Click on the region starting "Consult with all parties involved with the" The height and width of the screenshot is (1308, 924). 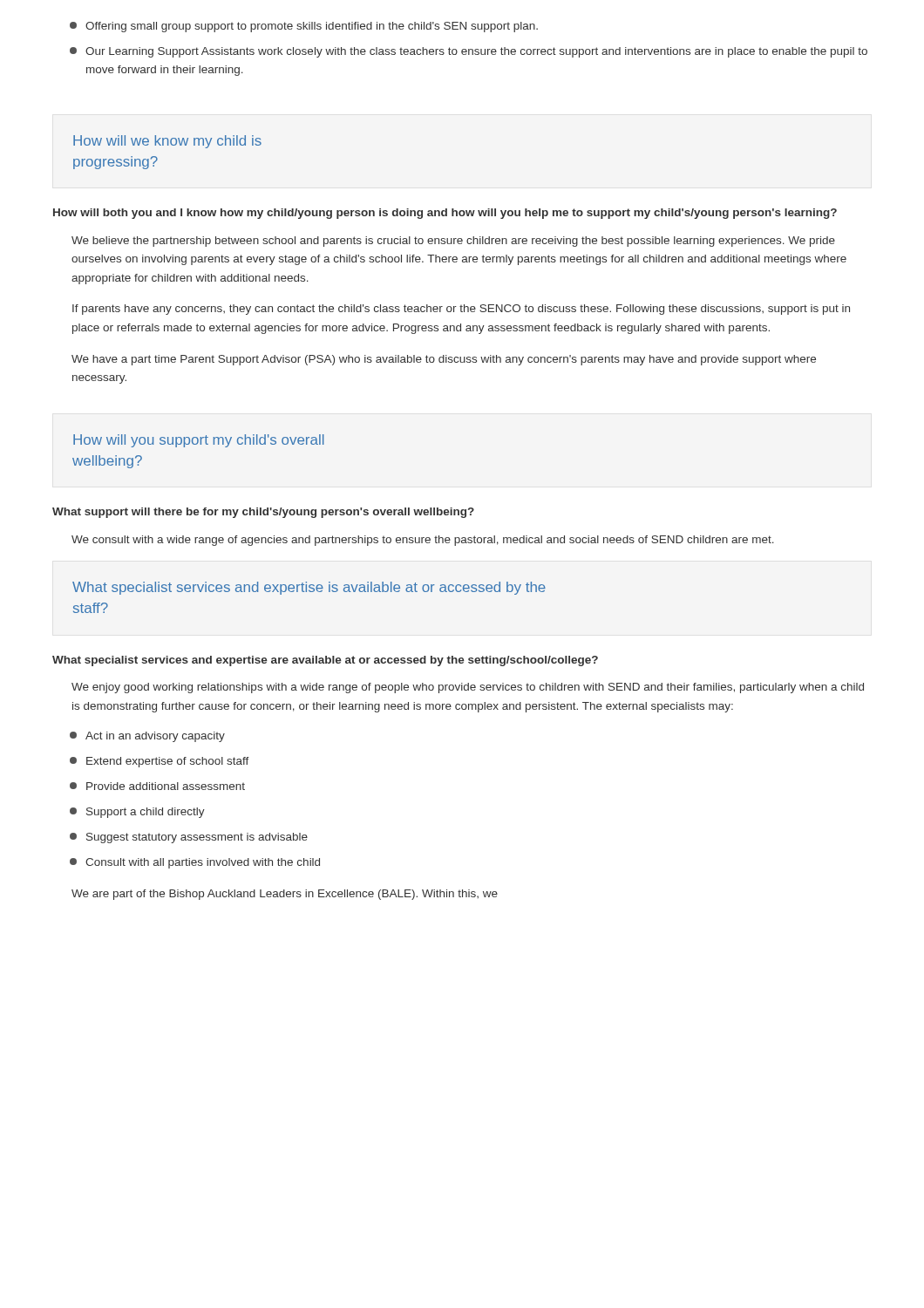click(195, 863)
